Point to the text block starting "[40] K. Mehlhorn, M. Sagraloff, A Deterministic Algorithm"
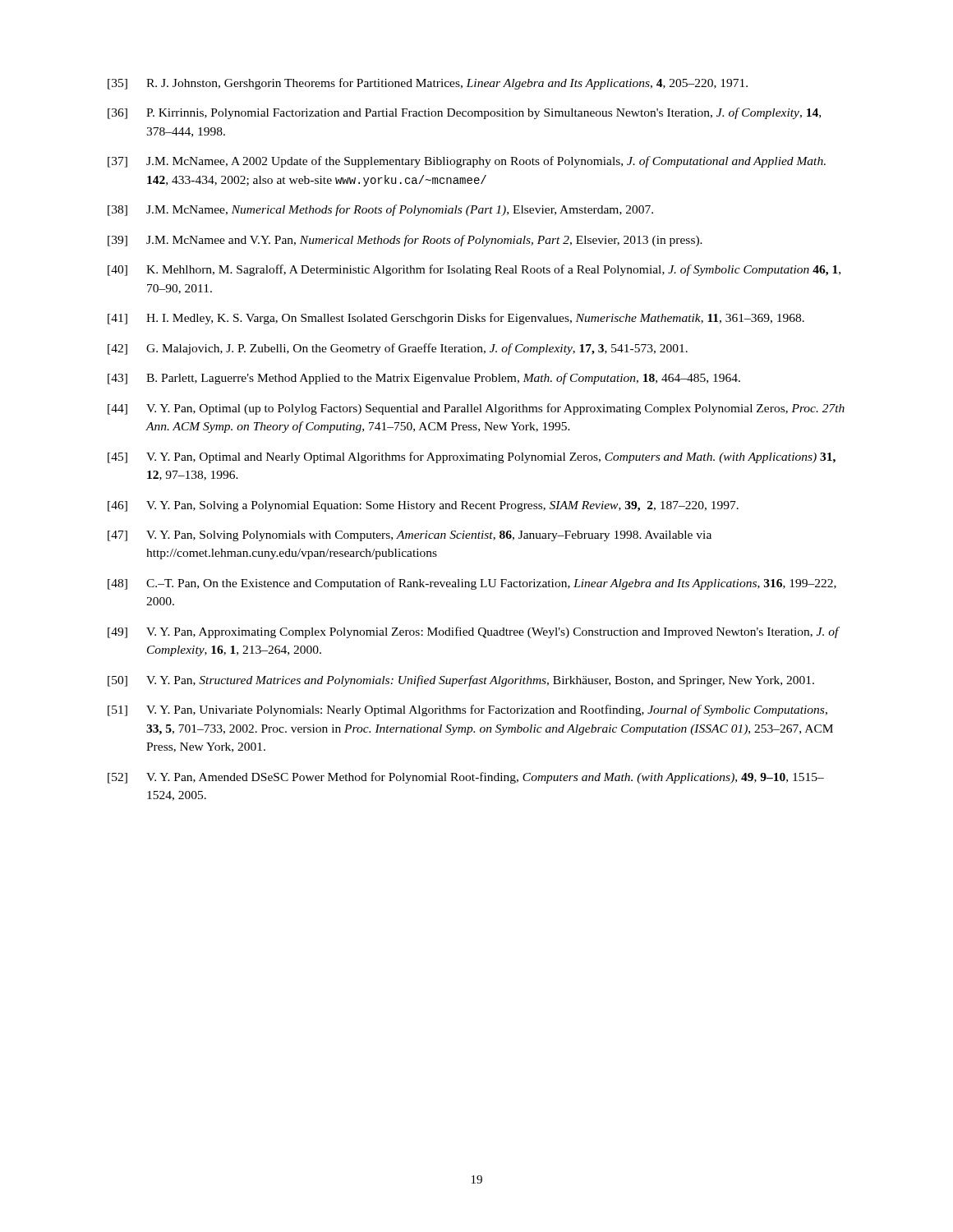Screen dimensions: 1232x953 coord(476,279)
